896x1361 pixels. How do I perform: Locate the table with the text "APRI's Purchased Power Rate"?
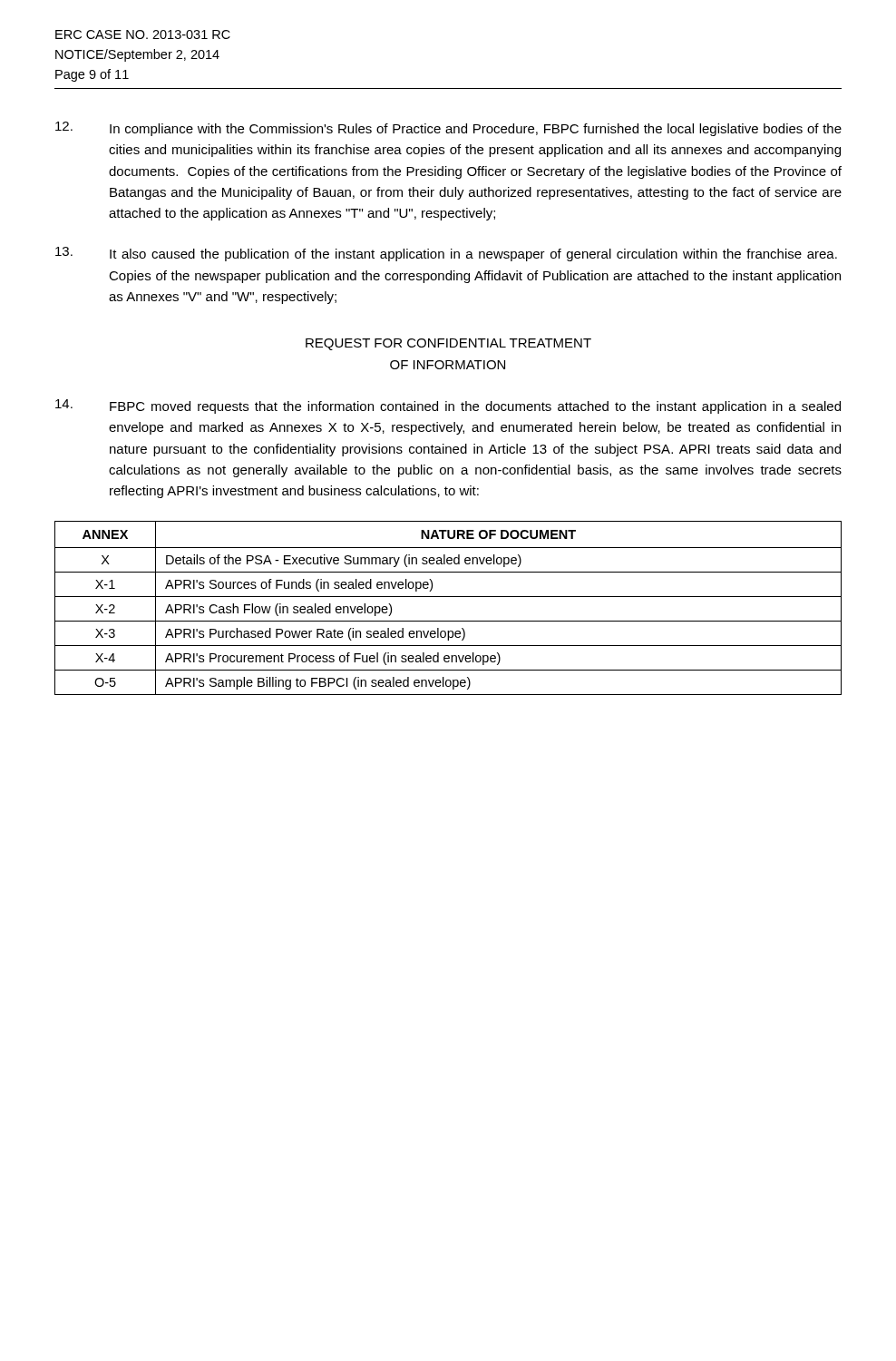coord(448,608)
